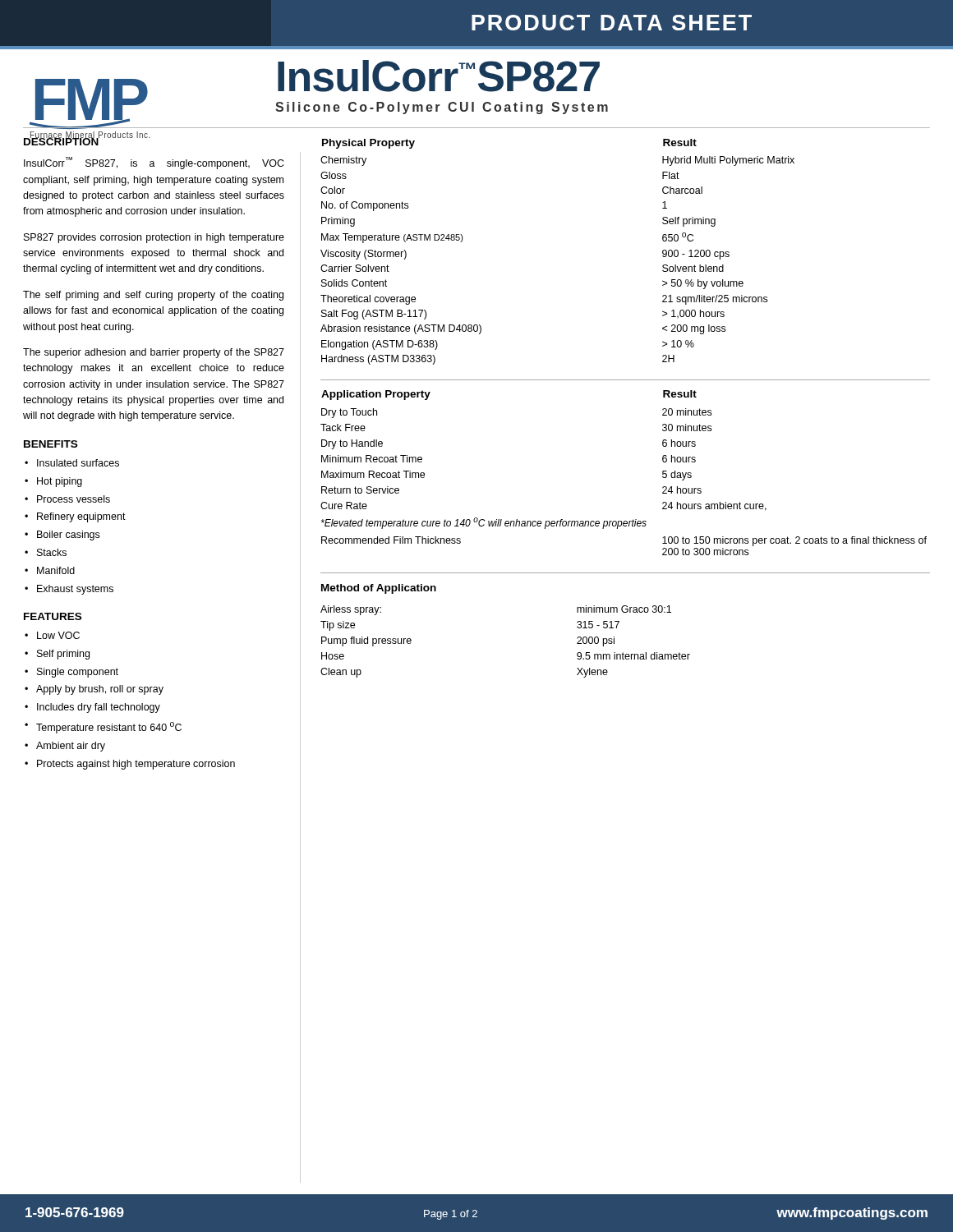Screen dimensions: 1232x953
Task: Locate the table with the text "Physical Property"
Action: (x=625, y=251)
